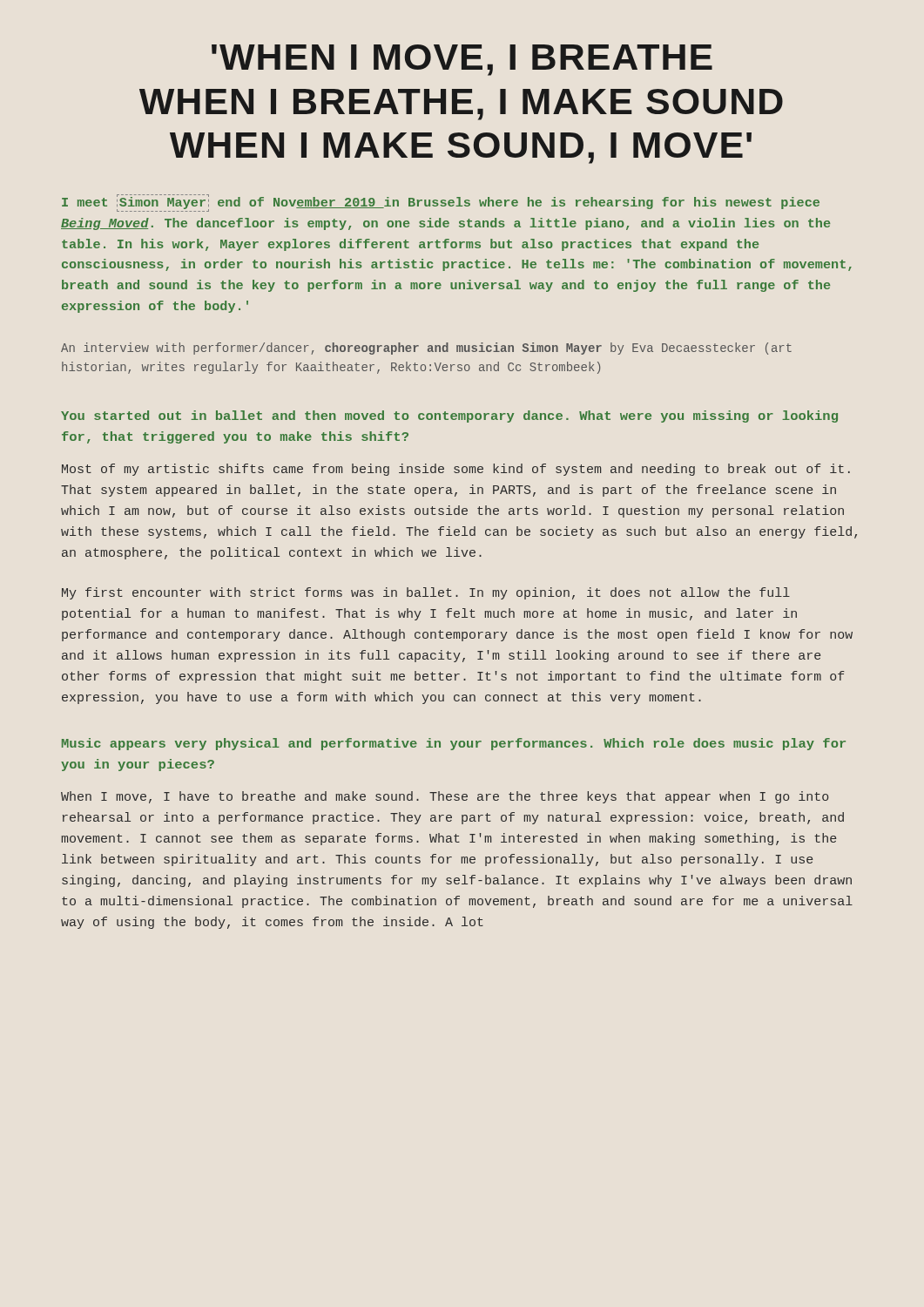The image size is (924, 1307).
Task: Click on the passage starting "My first encounter with strict forms was"
Action: 457,646
